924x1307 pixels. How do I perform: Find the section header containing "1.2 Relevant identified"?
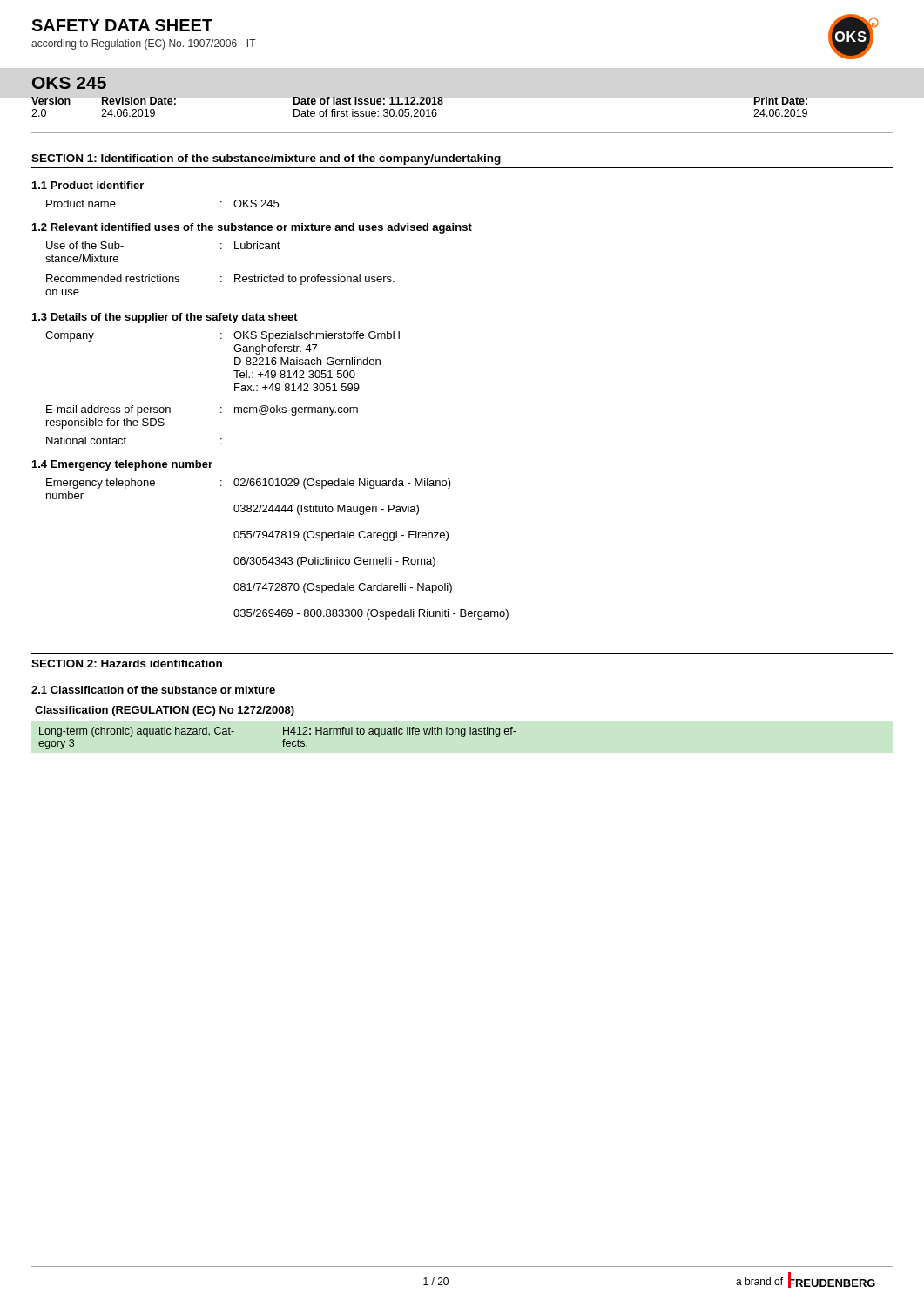click(x=252, y=227)
